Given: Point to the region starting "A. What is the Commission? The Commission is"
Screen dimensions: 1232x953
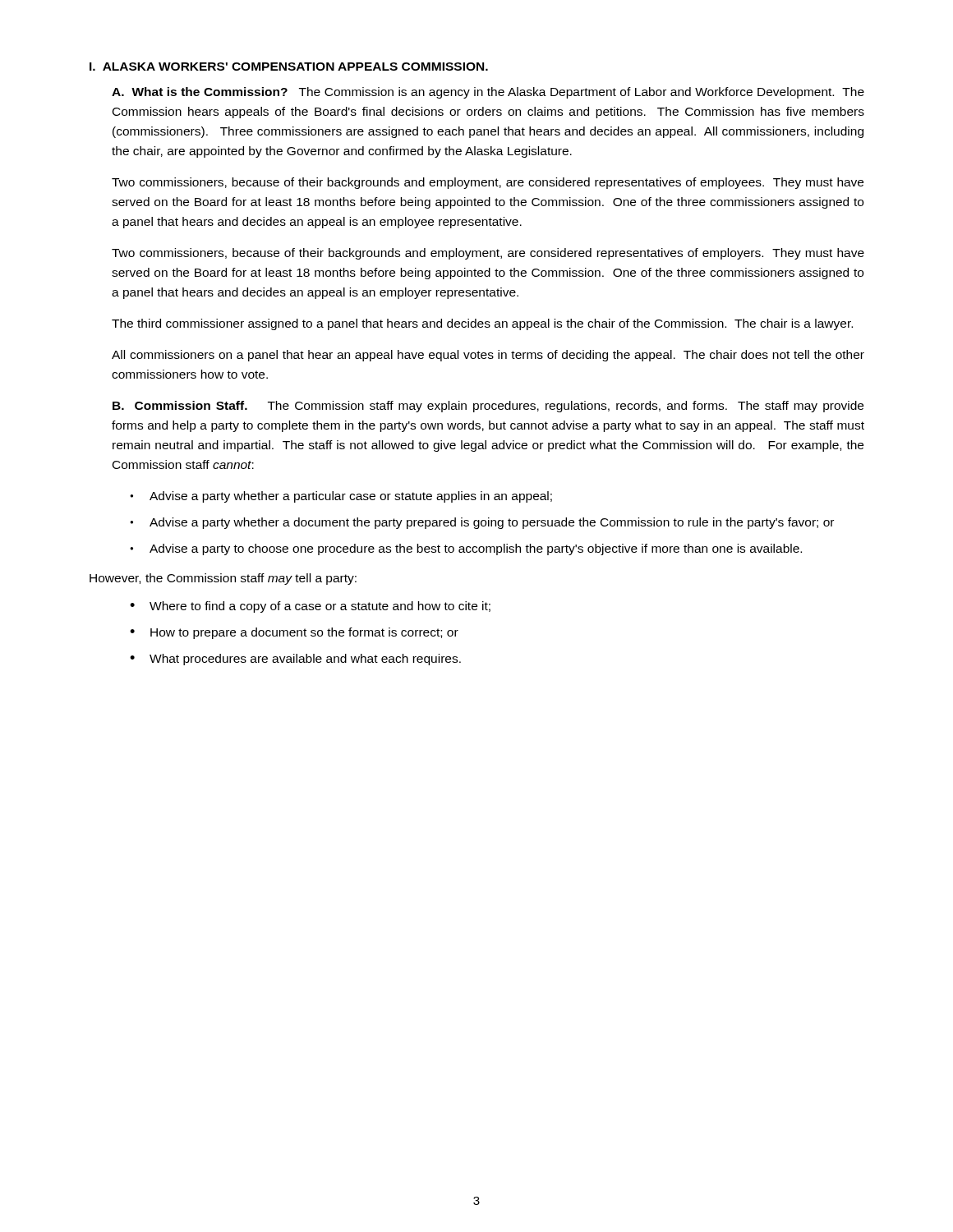Looking at the screenshot, I should coord(488,233).
